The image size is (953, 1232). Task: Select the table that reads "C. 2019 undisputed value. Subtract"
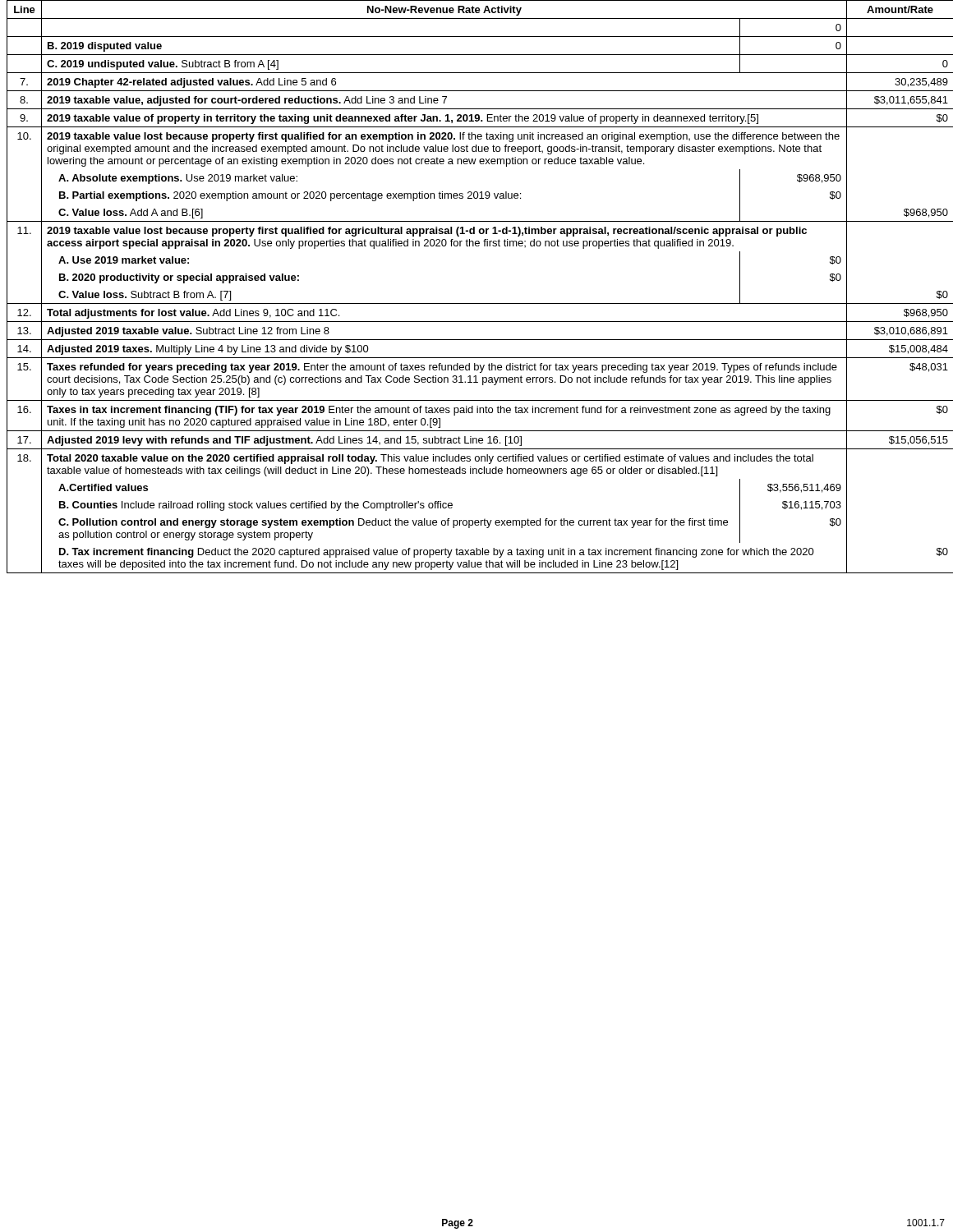point(476,287)
